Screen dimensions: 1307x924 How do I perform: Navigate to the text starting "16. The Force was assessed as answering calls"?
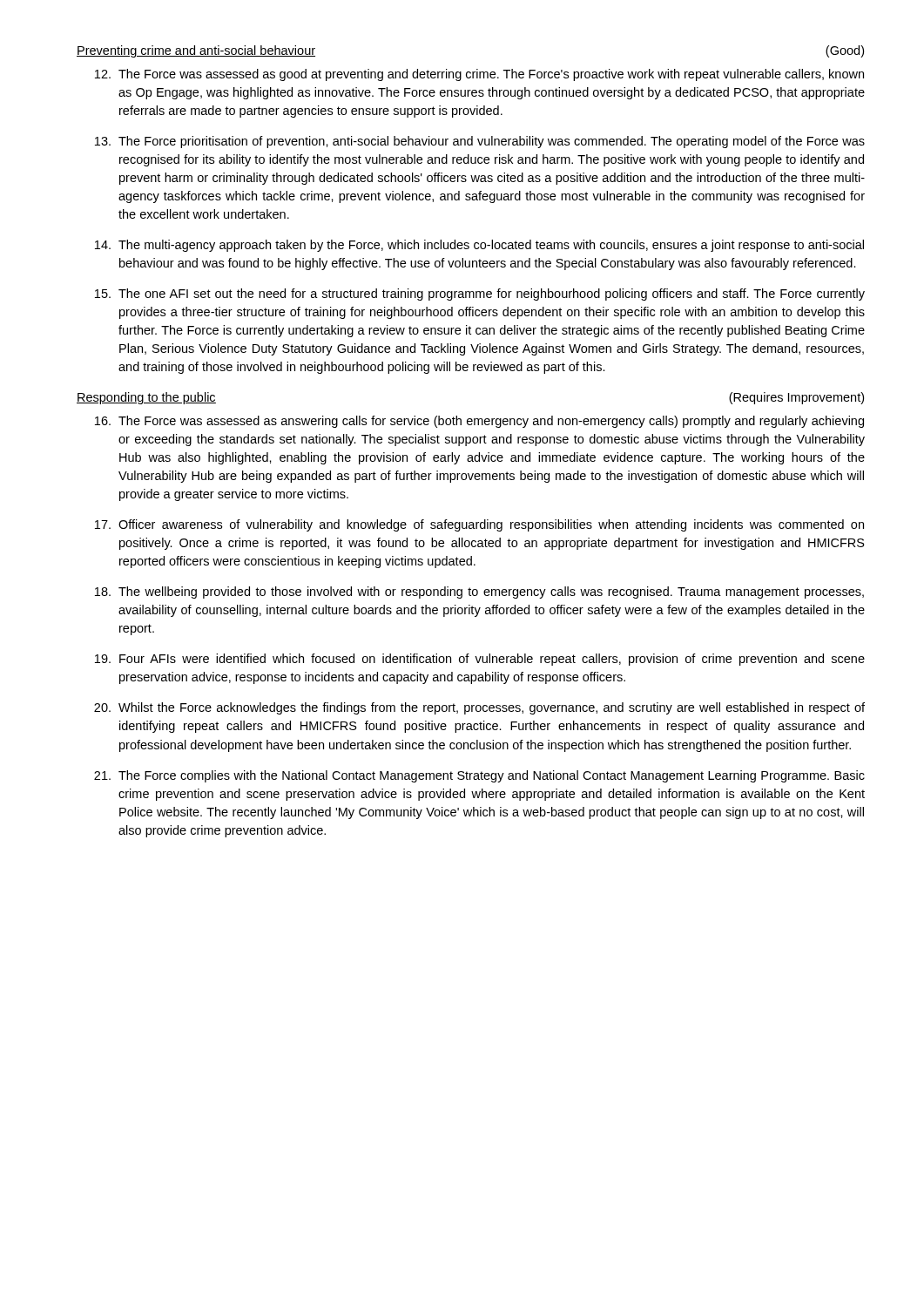pyautogui.click(x=471, y=458)
